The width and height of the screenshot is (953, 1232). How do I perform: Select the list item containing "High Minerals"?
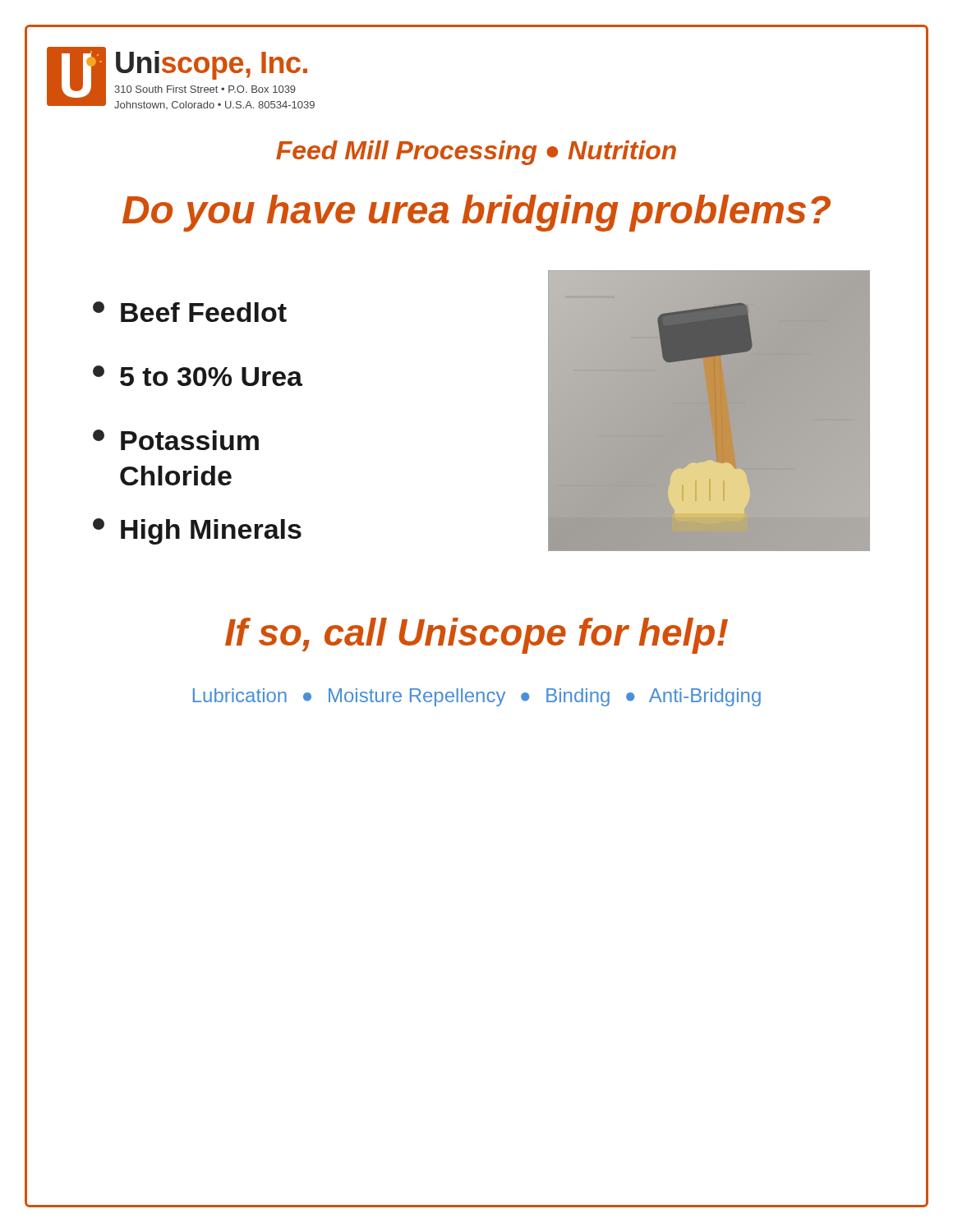198,529
